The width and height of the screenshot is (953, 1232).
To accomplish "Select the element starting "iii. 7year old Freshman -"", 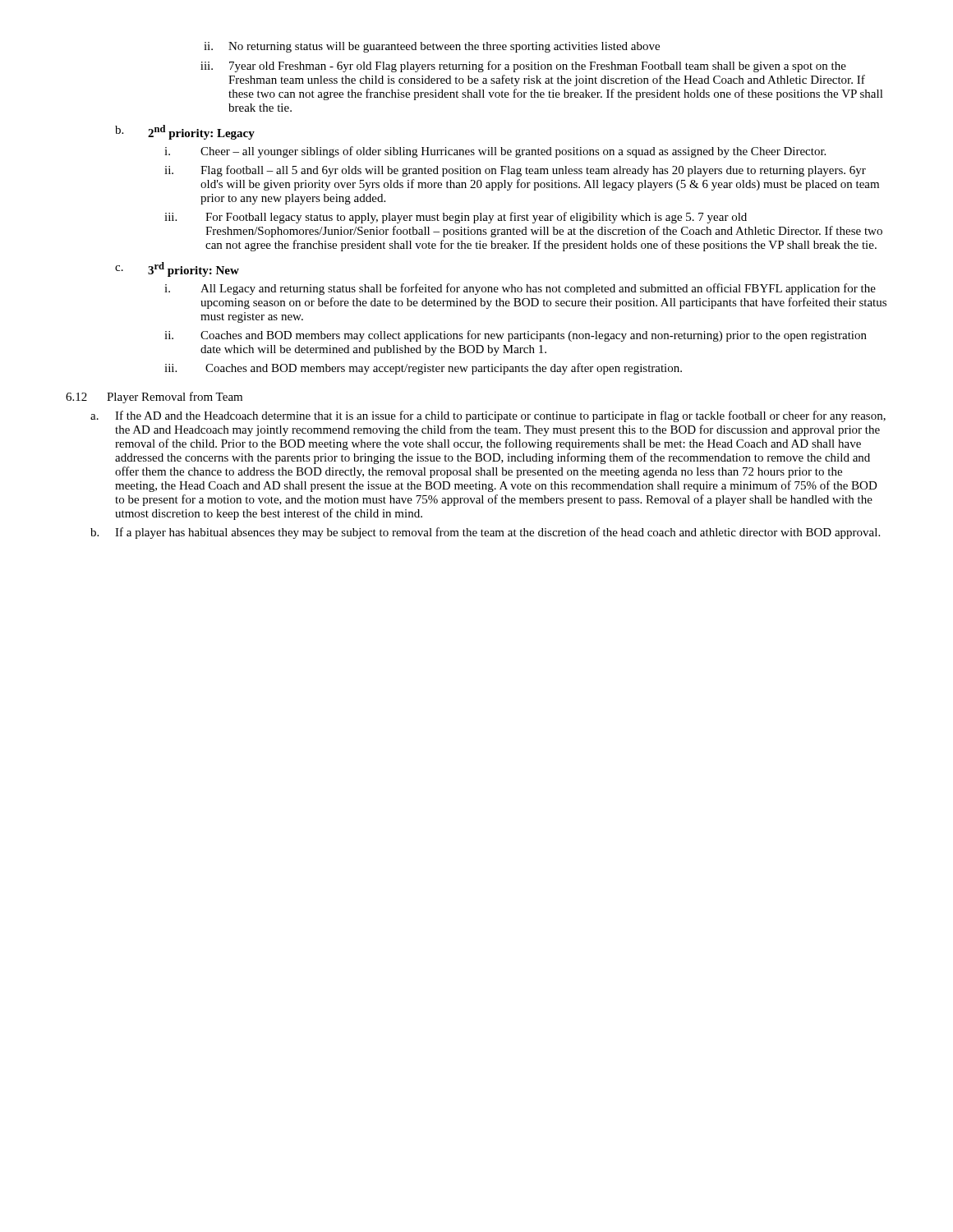I will (526, 87).
